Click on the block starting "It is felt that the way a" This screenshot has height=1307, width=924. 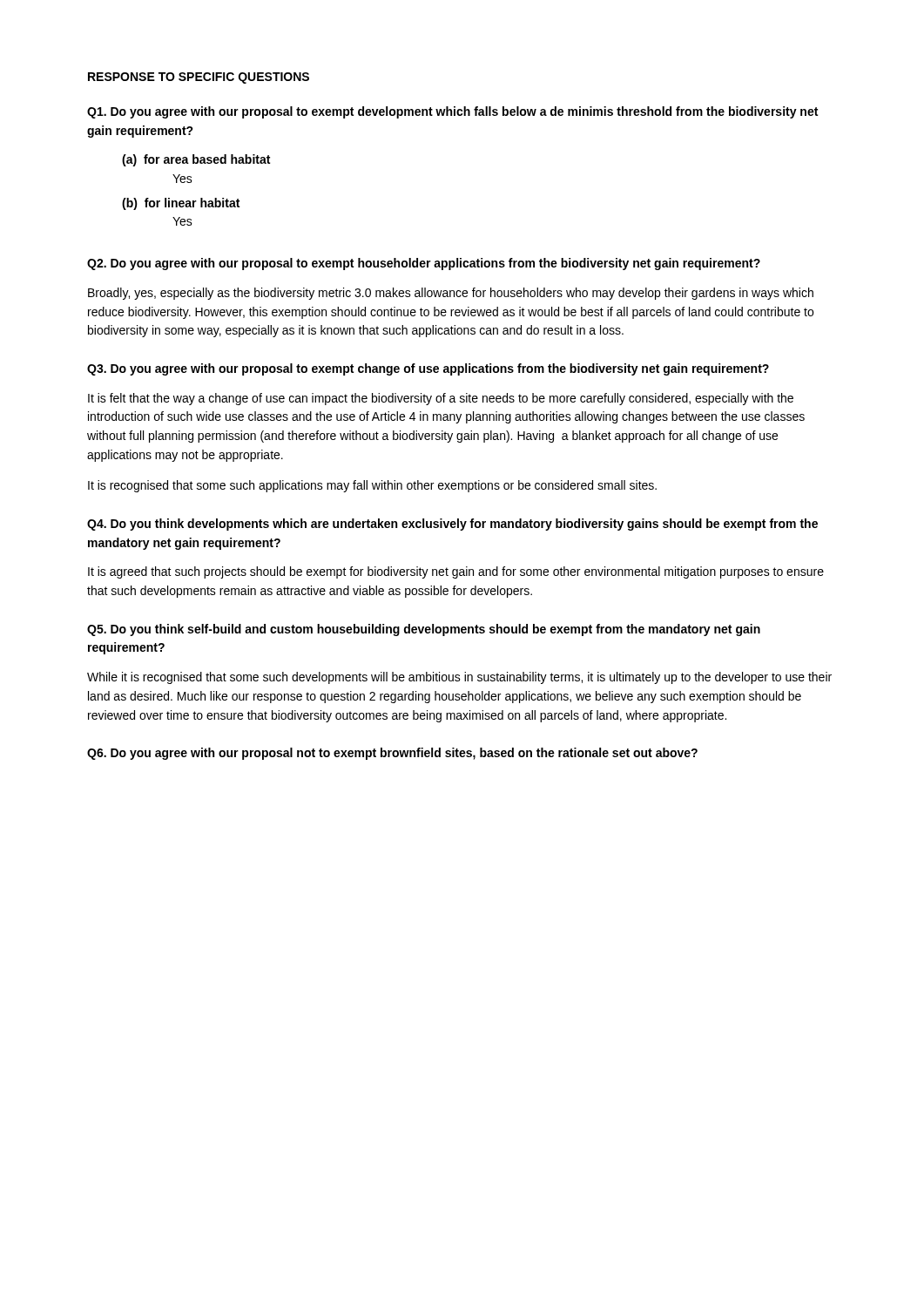[x=446, y=426]
